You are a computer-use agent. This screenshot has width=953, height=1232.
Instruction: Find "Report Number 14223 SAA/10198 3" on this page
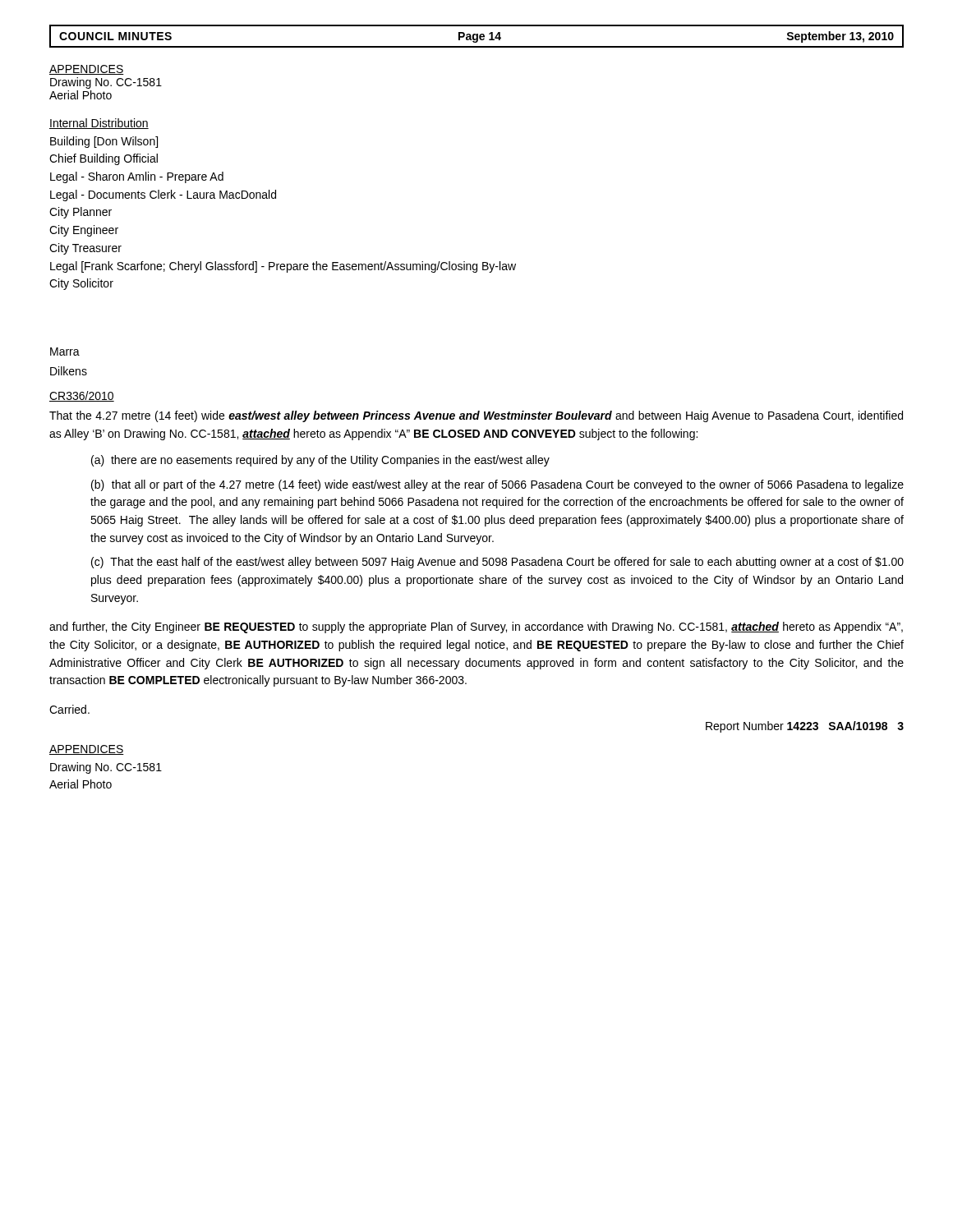pos(804,726)
